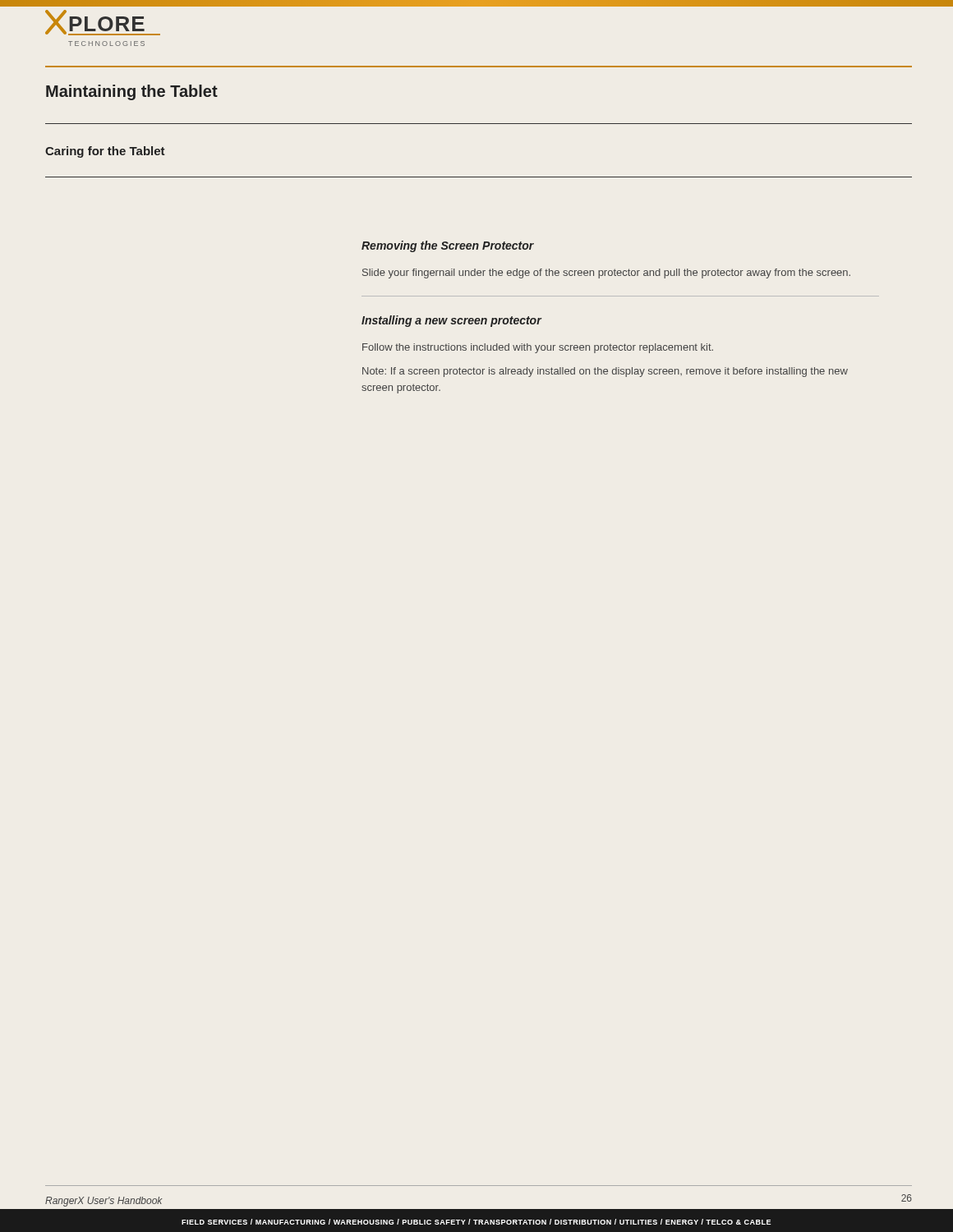
Task: Where is the passage that starts "Note: If a screen protector is"?
Action: (620, 379)
